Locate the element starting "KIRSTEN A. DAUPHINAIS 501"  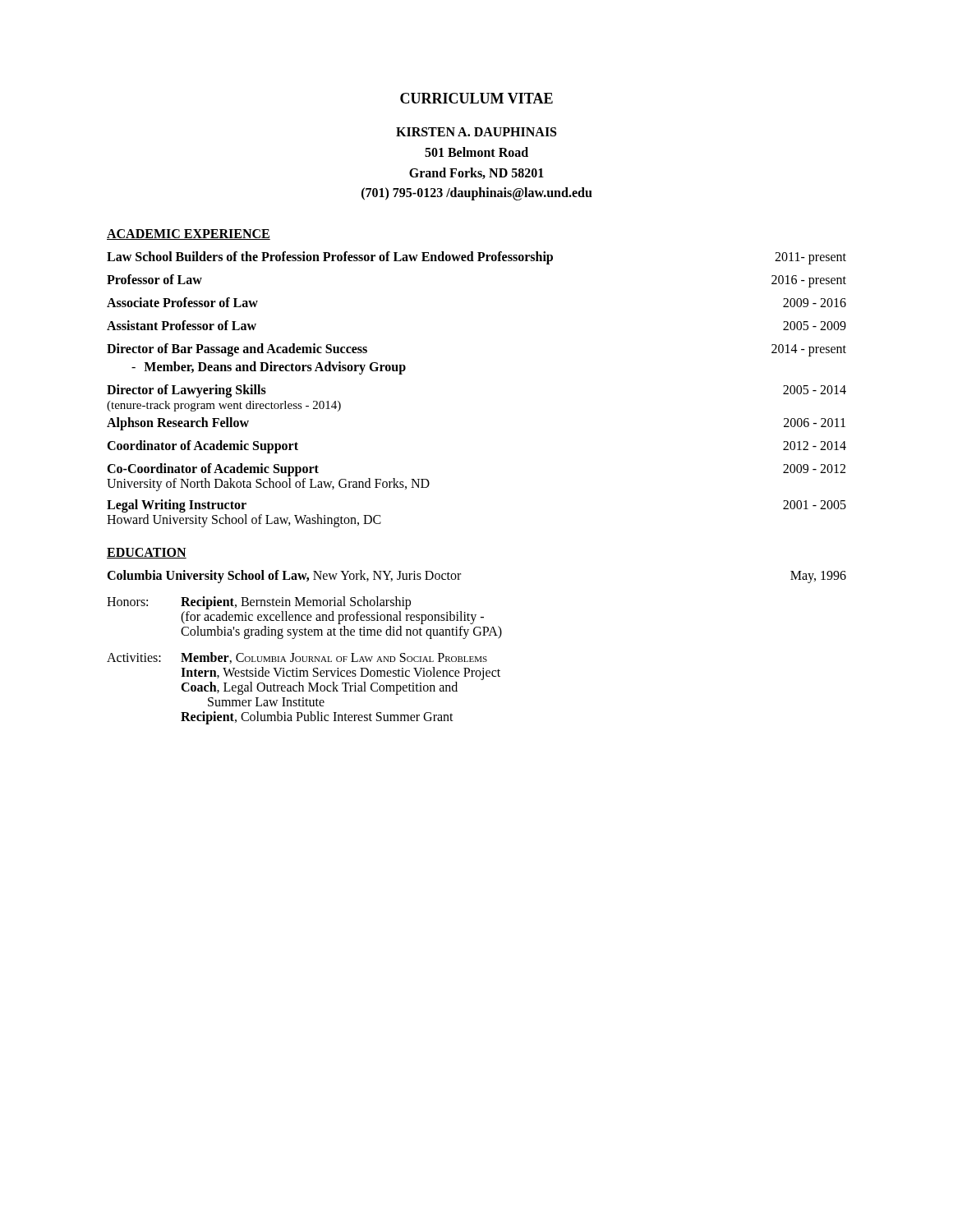tap(476, 162)
